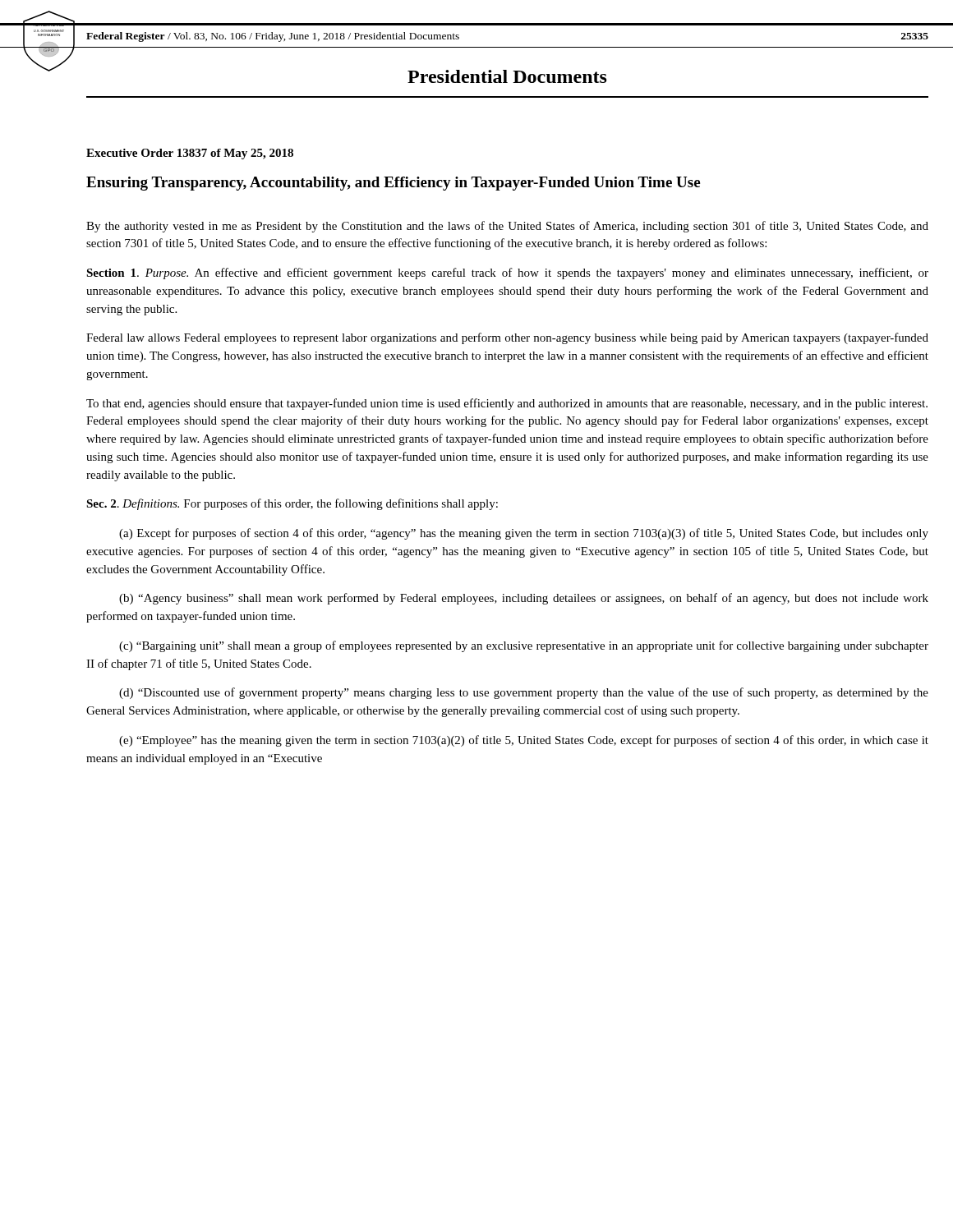This screenshot has height=1232, width=953.
Task: Point to the block beginning "By the authority vested in"
Action: (507, 235)
